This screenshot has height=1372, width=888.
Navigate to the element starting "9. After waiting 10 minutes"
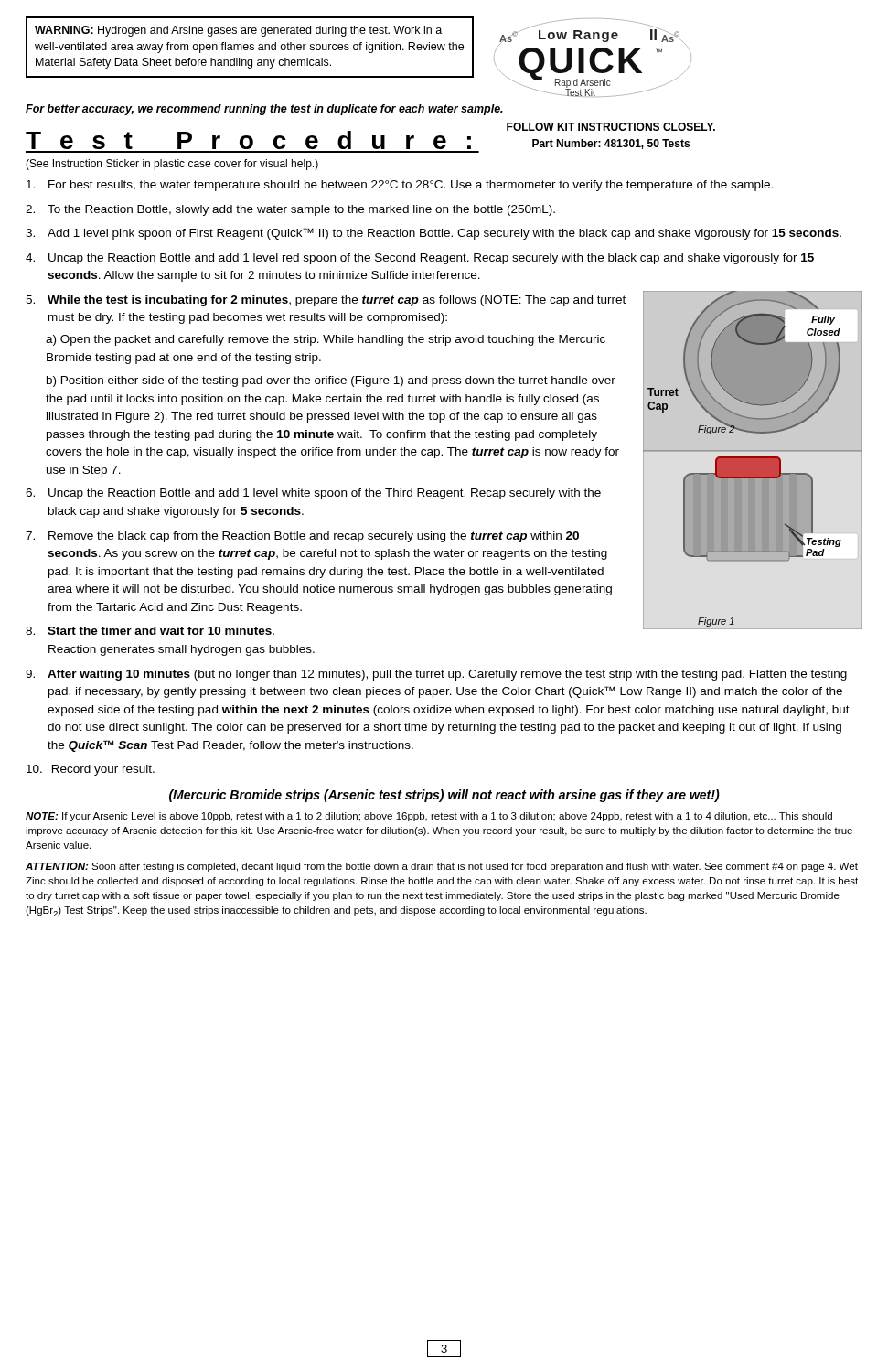[444, 709]
